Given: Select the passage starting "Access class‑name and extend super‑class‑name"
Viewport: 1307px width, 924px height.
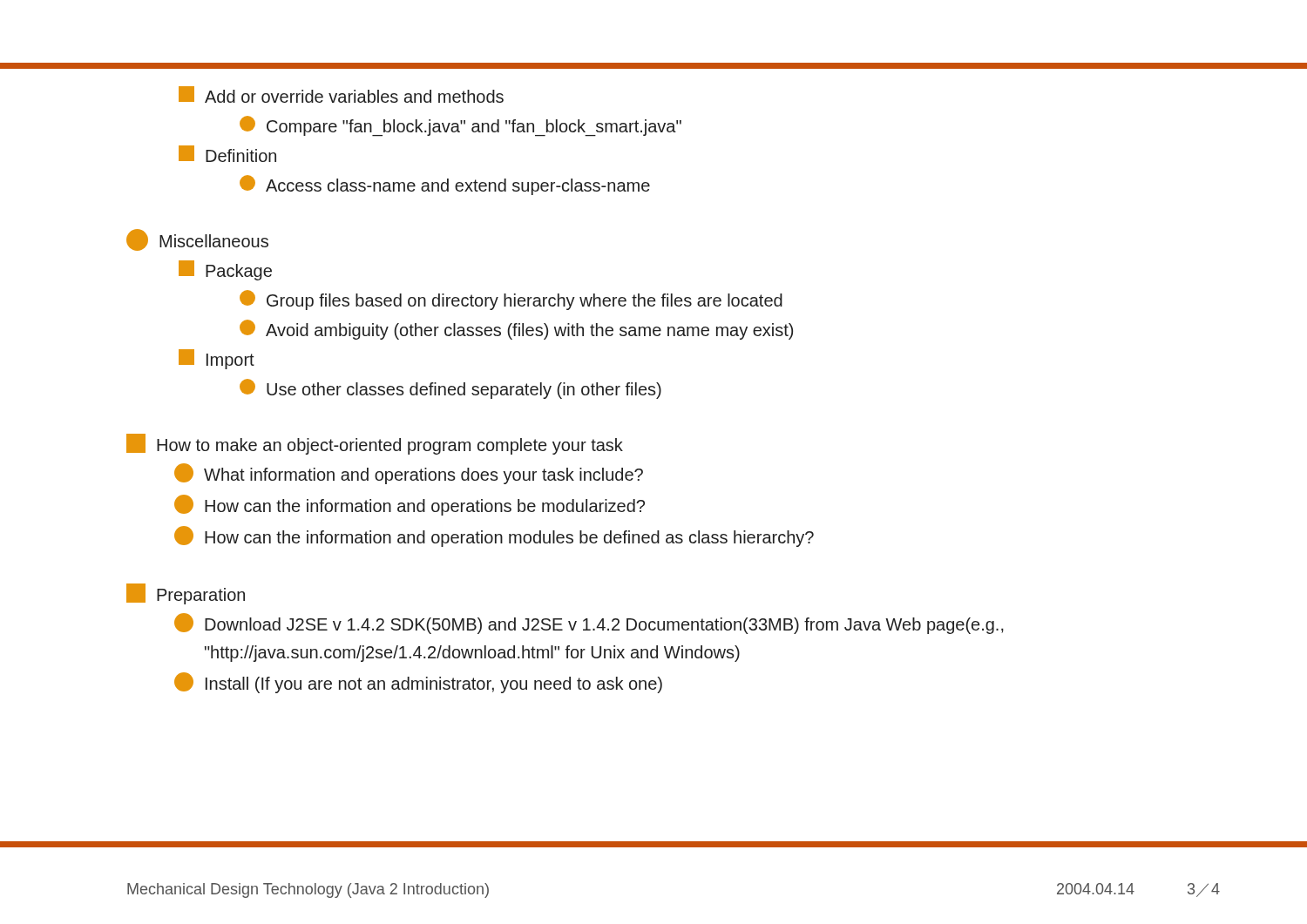Looking at the screenshot, I should pyautogui.click(x=445, y=185).
